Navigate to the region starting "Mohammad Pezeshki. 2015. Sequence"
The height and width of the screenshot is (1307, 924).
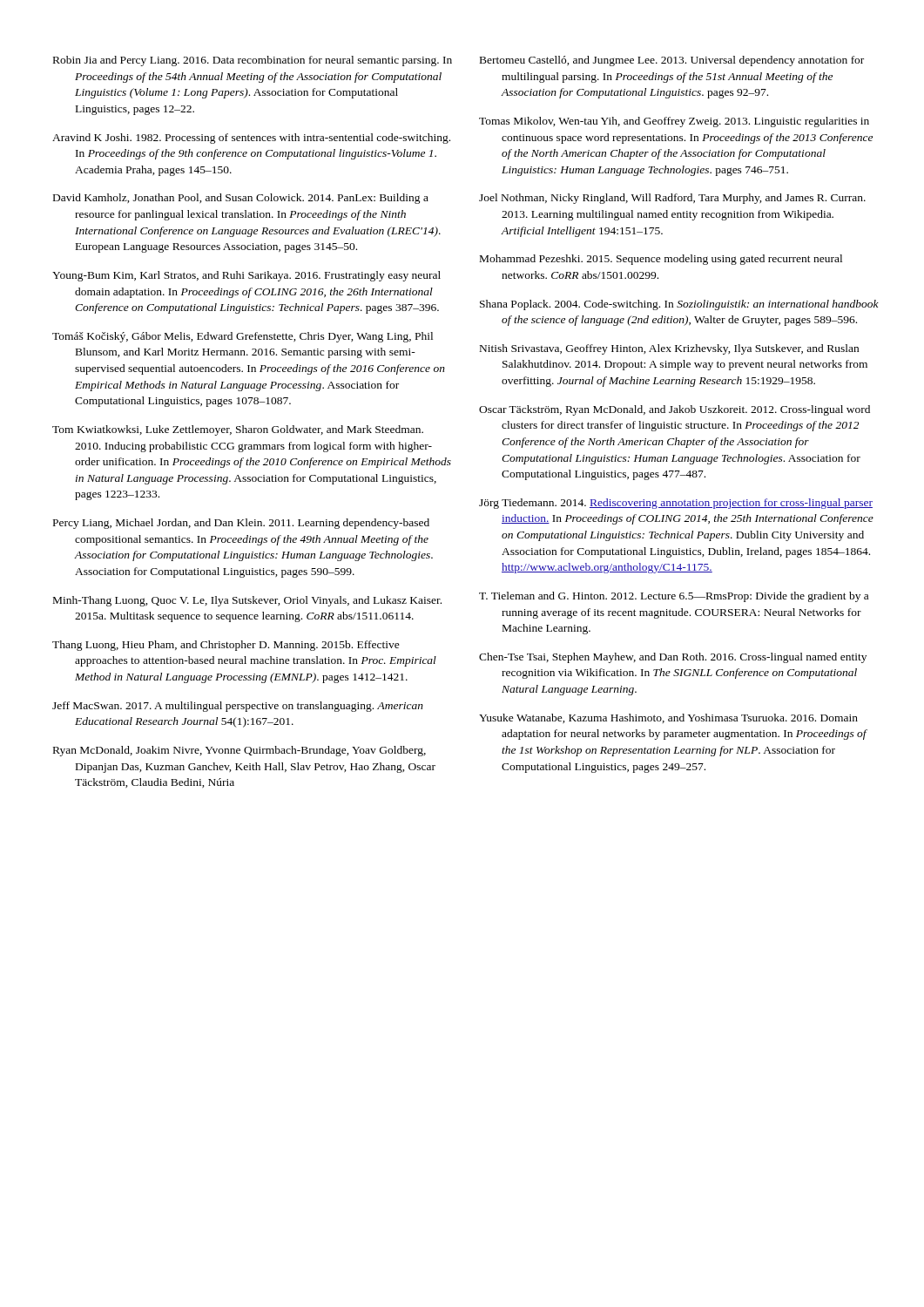661,267
